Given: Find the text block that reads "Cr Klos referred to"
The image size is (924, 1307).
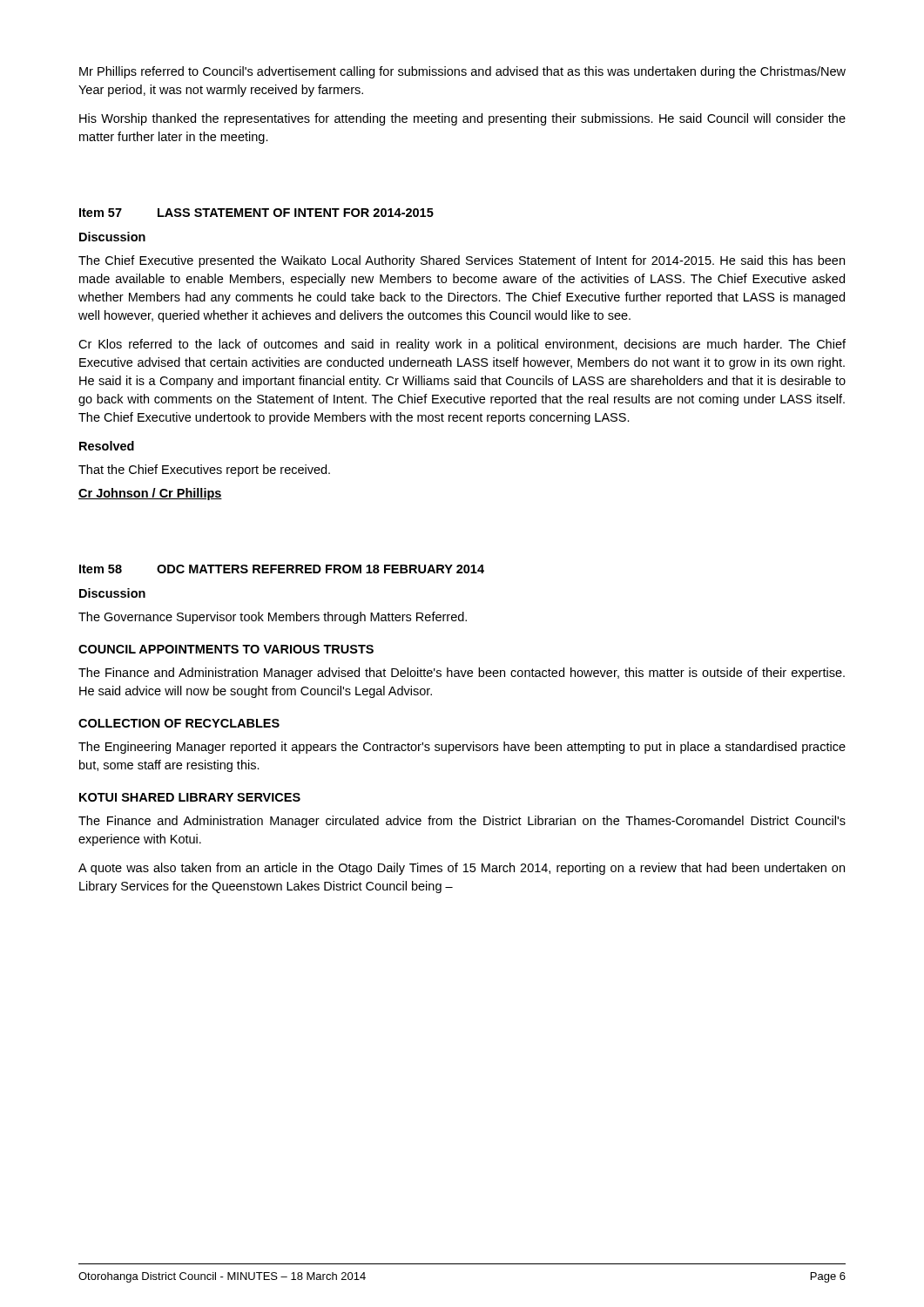Looking at the screenshot, I should click(462, 381).
